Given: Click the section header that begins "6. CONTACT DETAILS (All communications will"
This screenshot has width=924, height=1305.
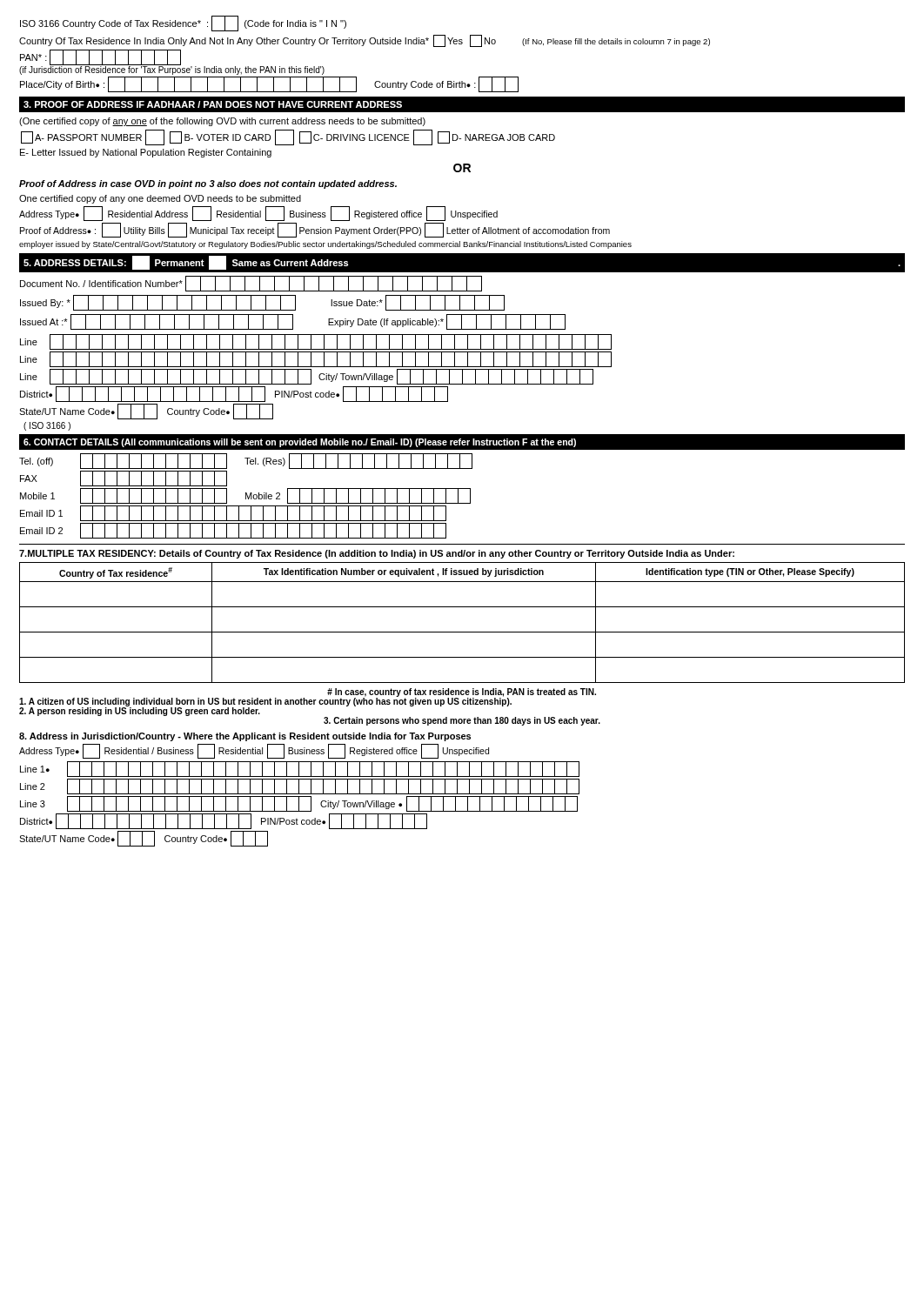Looking at the screenshot, I should pyautogui.click(x=300, y=442).
